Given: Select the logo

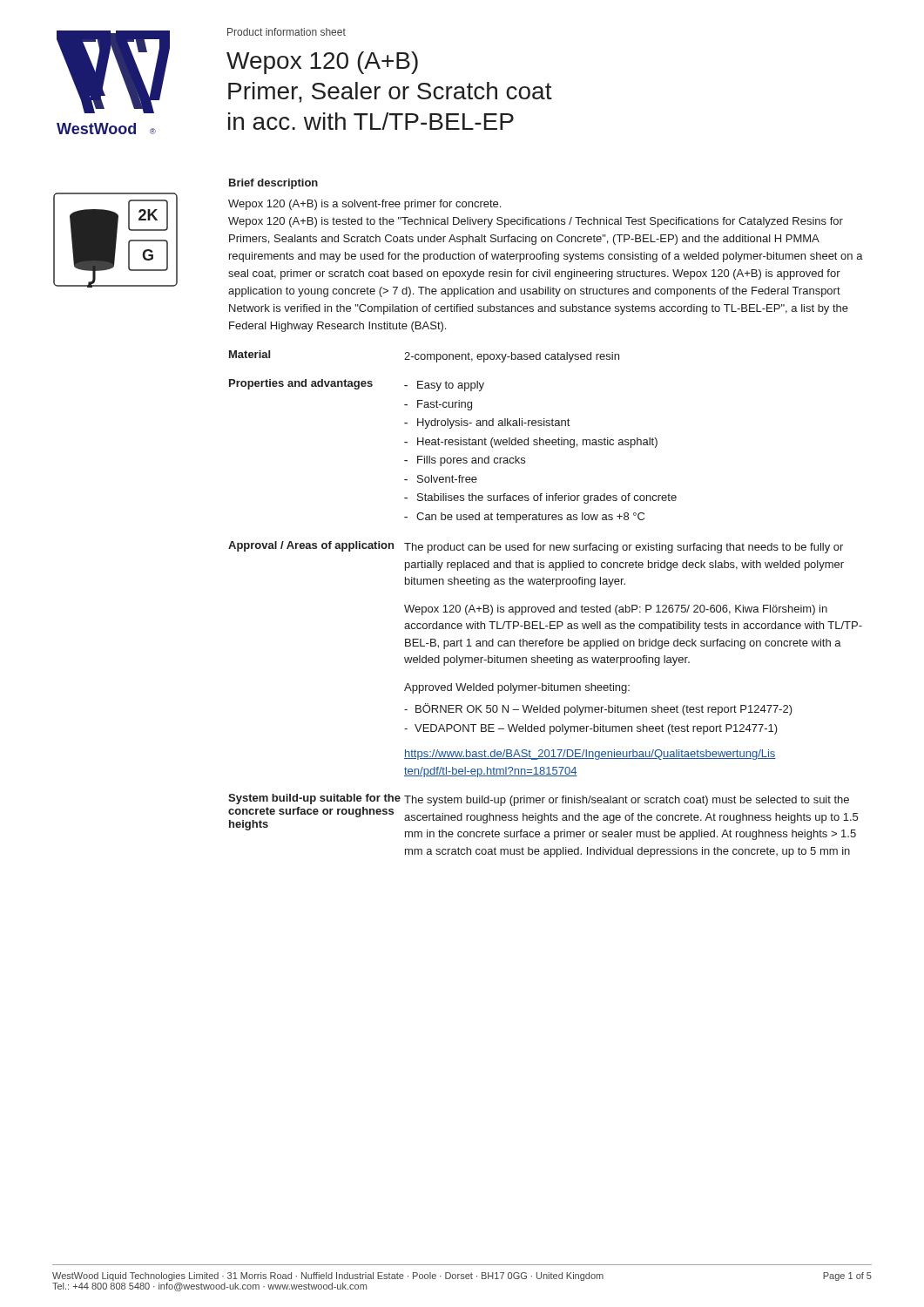Looking at the screenshot, I should coord(122,83).
